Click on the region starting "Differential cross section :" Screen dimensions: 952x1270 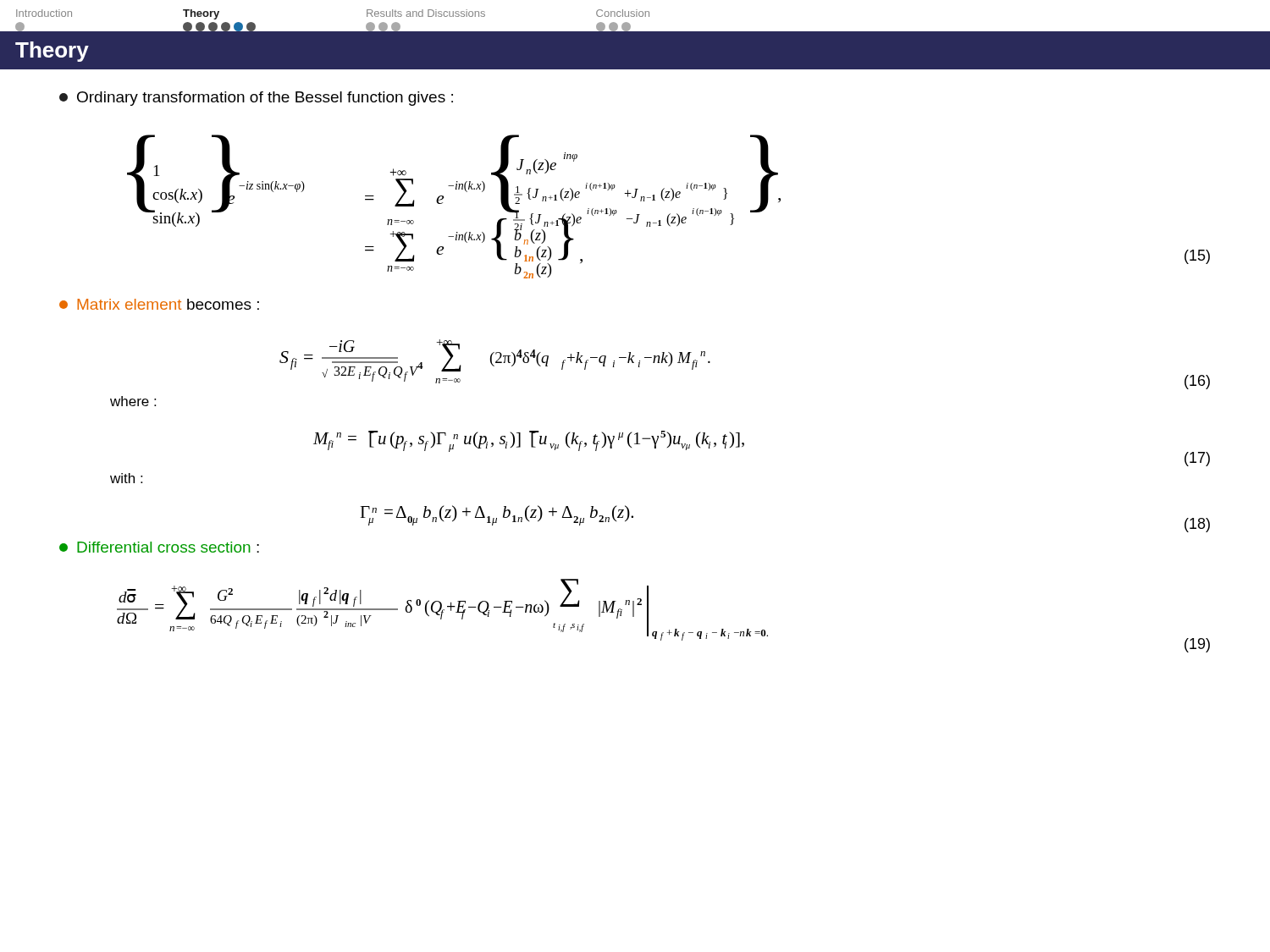tap(160, 547)
